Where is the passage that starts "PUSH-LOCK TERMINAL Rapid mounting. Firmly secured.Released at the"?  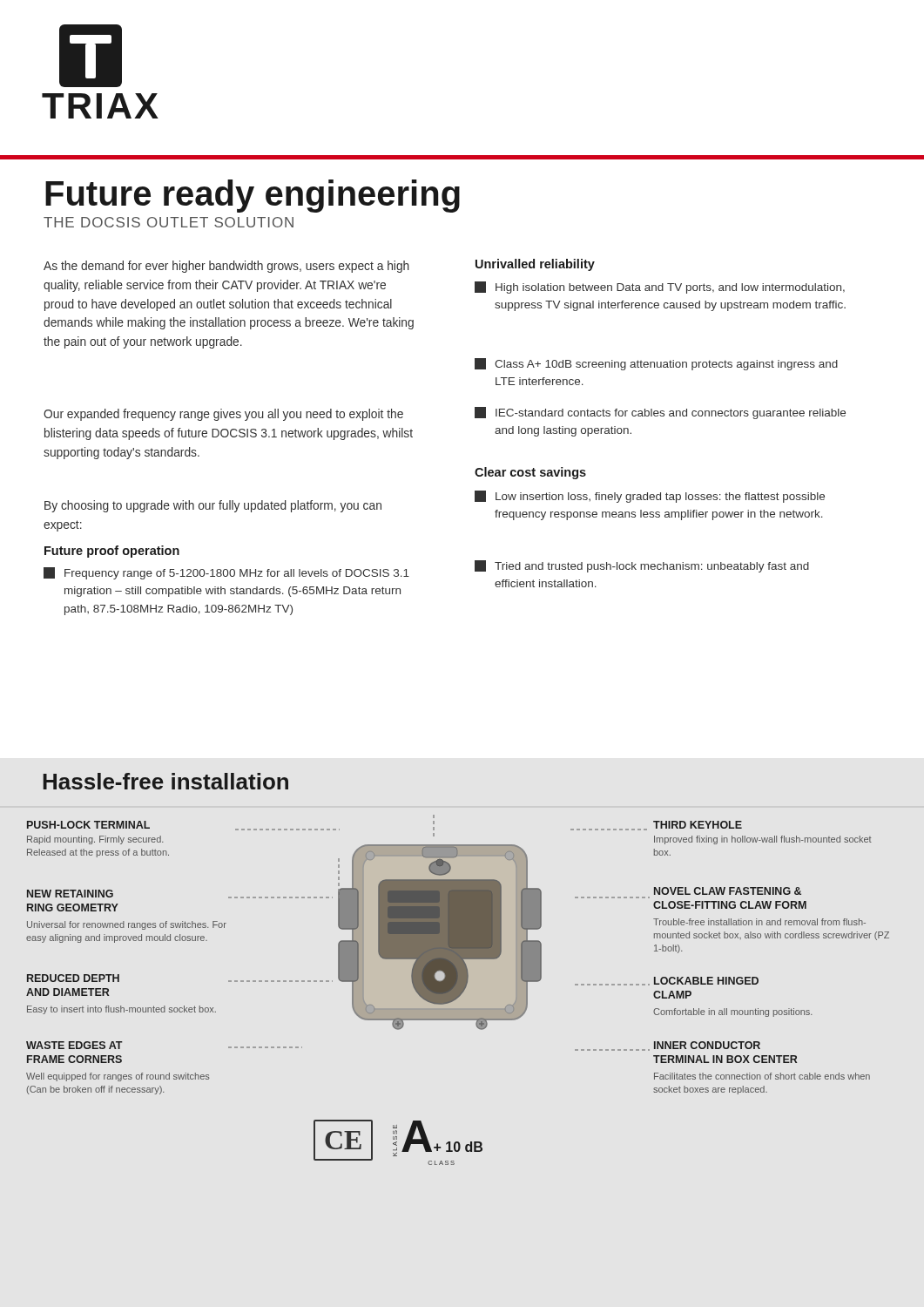click(131, 839)
